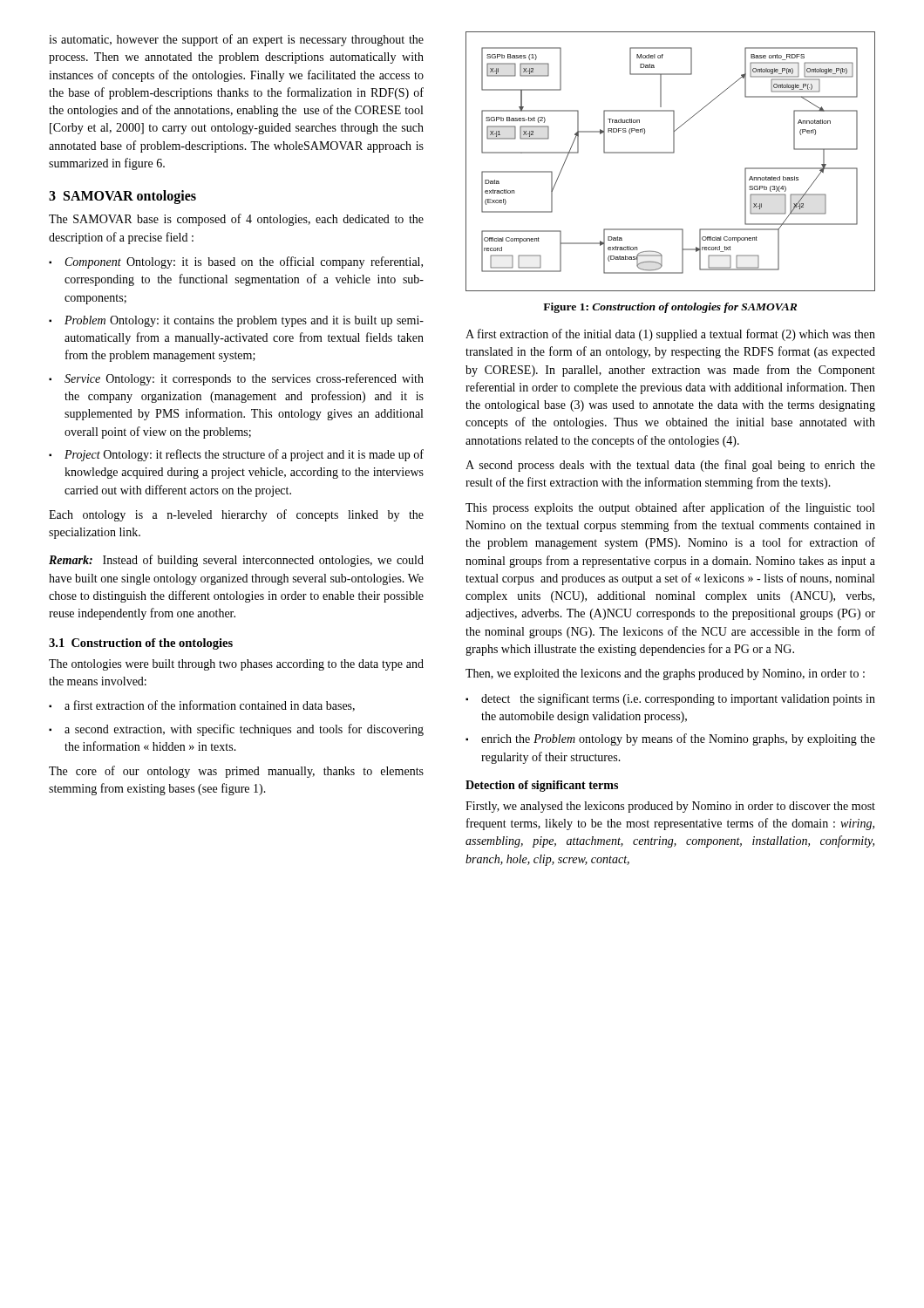This screenshot has height=1308, width=924.
Task: Where is the passage that starts "▪ Component Ontology:"?
Action: point(236,280)
